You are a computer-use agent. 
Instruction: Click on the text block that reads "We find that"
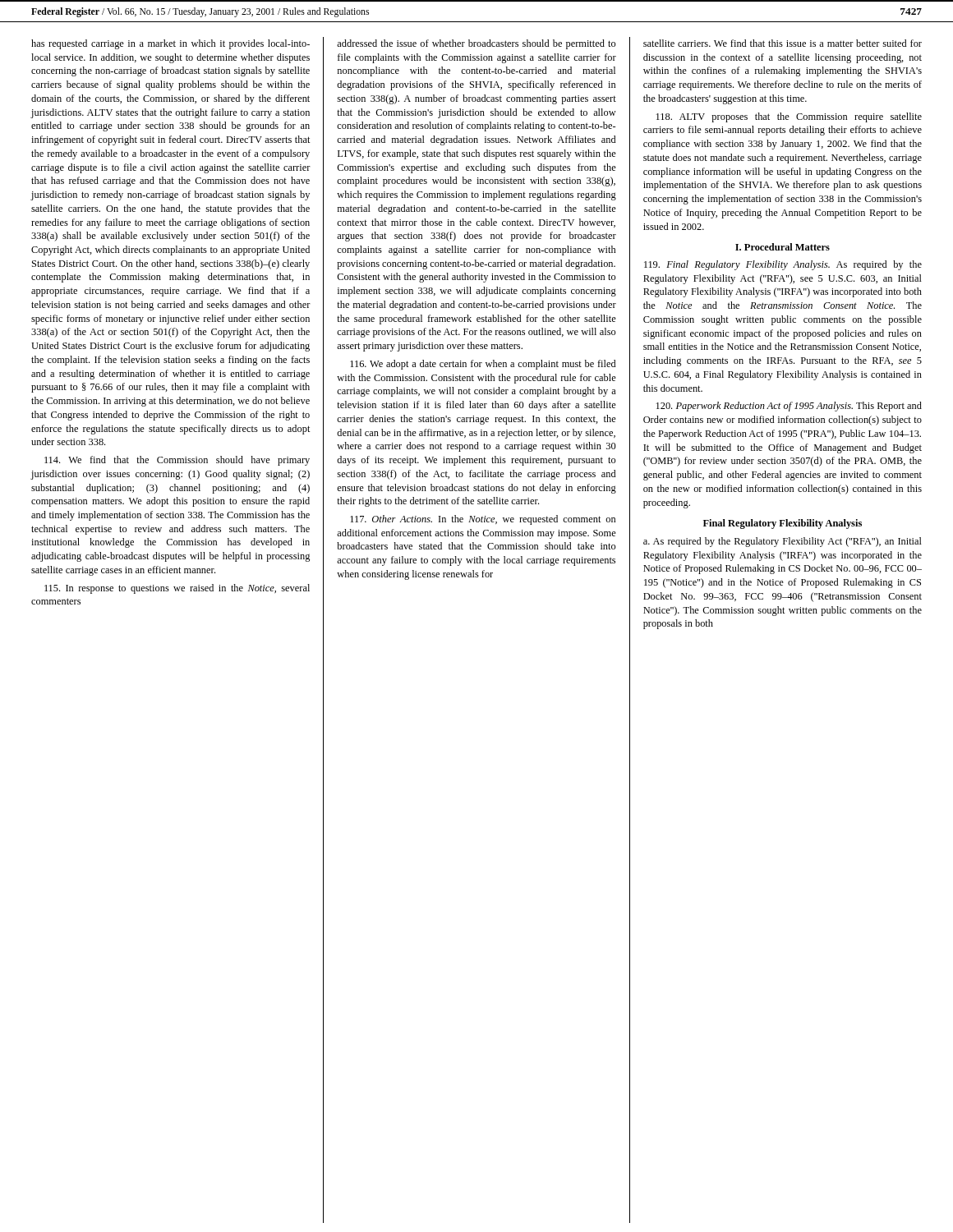171,515
